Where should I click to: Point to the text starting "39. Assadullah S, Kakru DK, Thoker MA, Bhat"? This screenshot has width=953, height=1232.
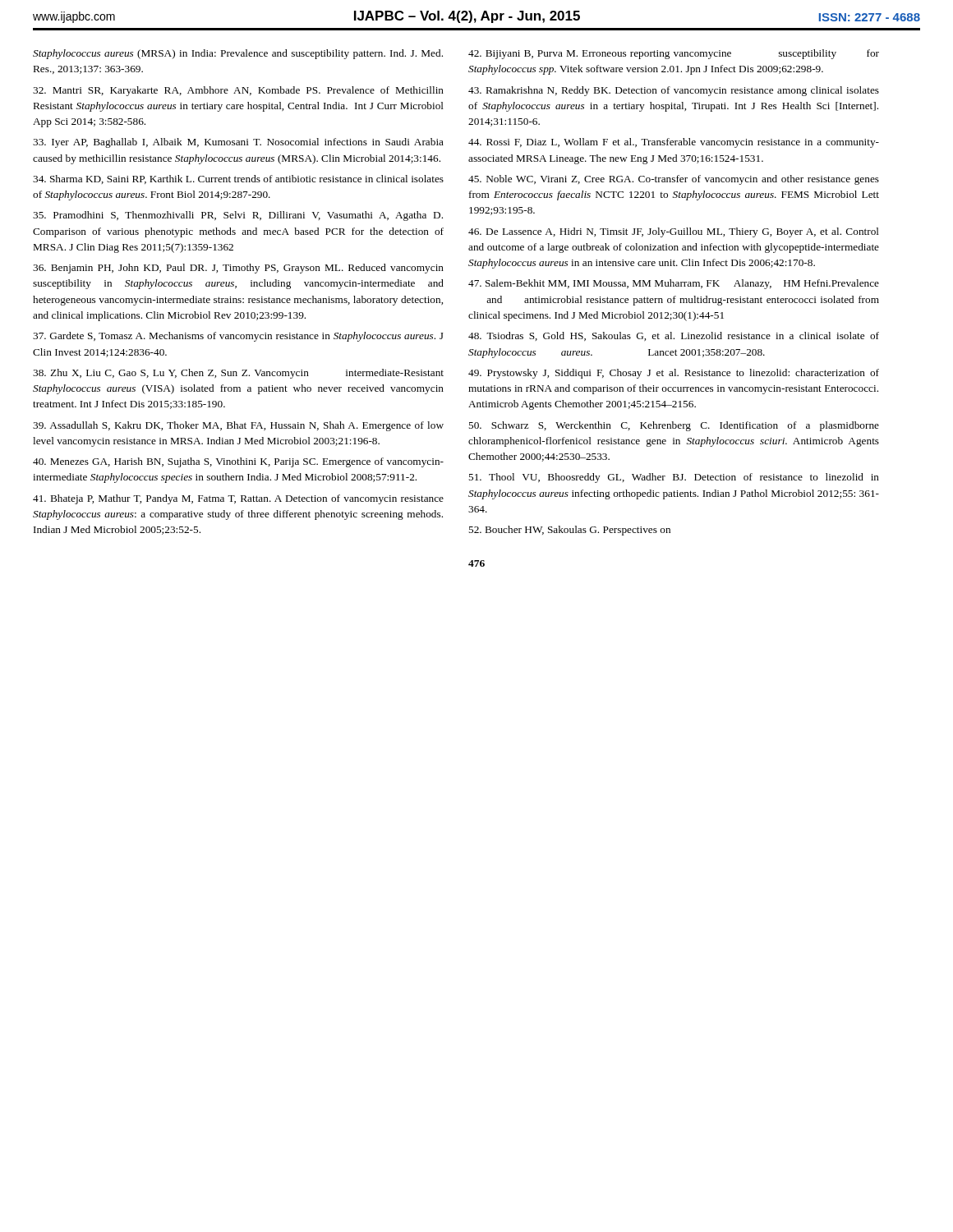point(238,433)
